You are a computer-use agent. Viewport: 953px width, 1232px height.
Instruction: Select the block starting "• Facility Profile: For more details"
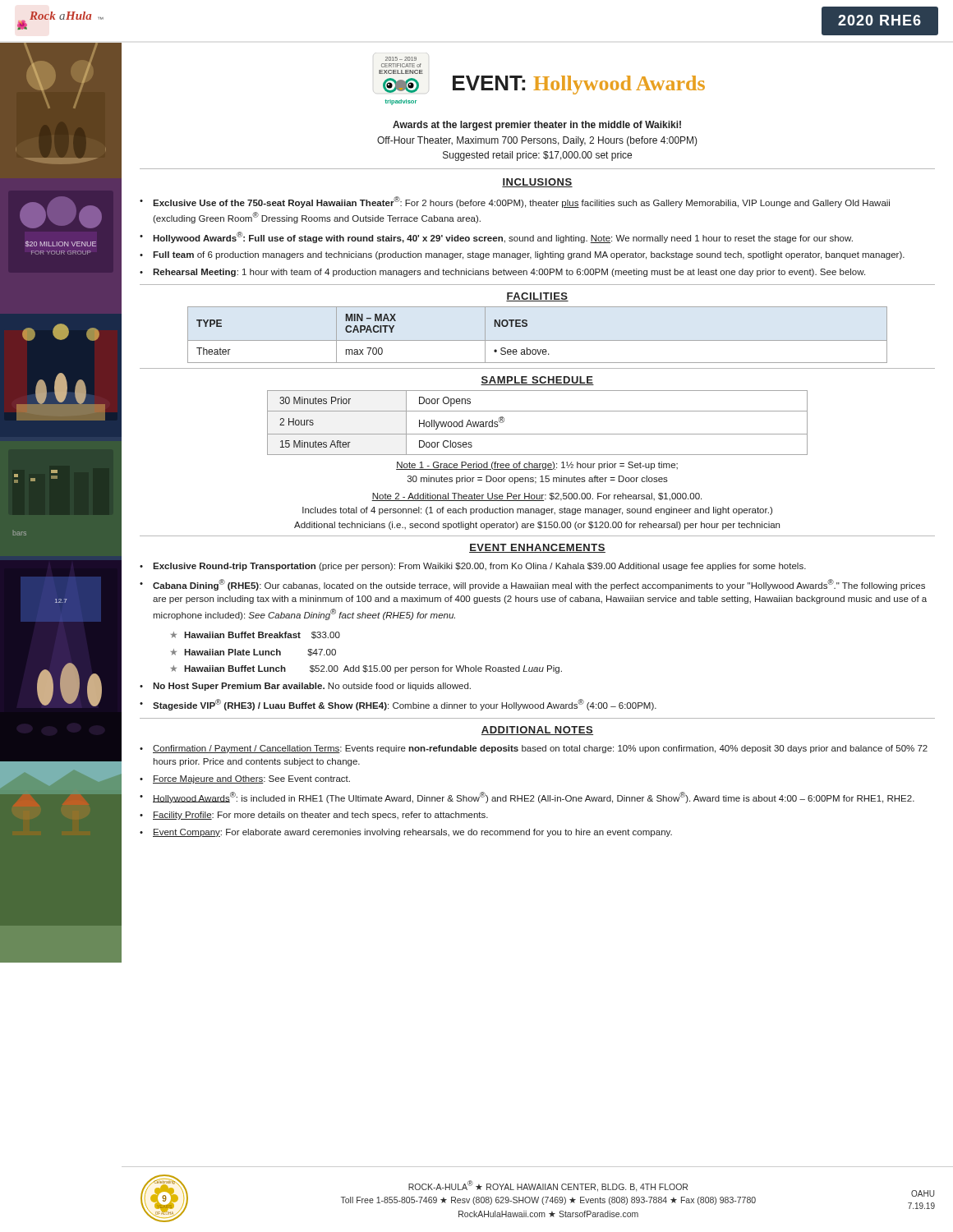(314, 815)
